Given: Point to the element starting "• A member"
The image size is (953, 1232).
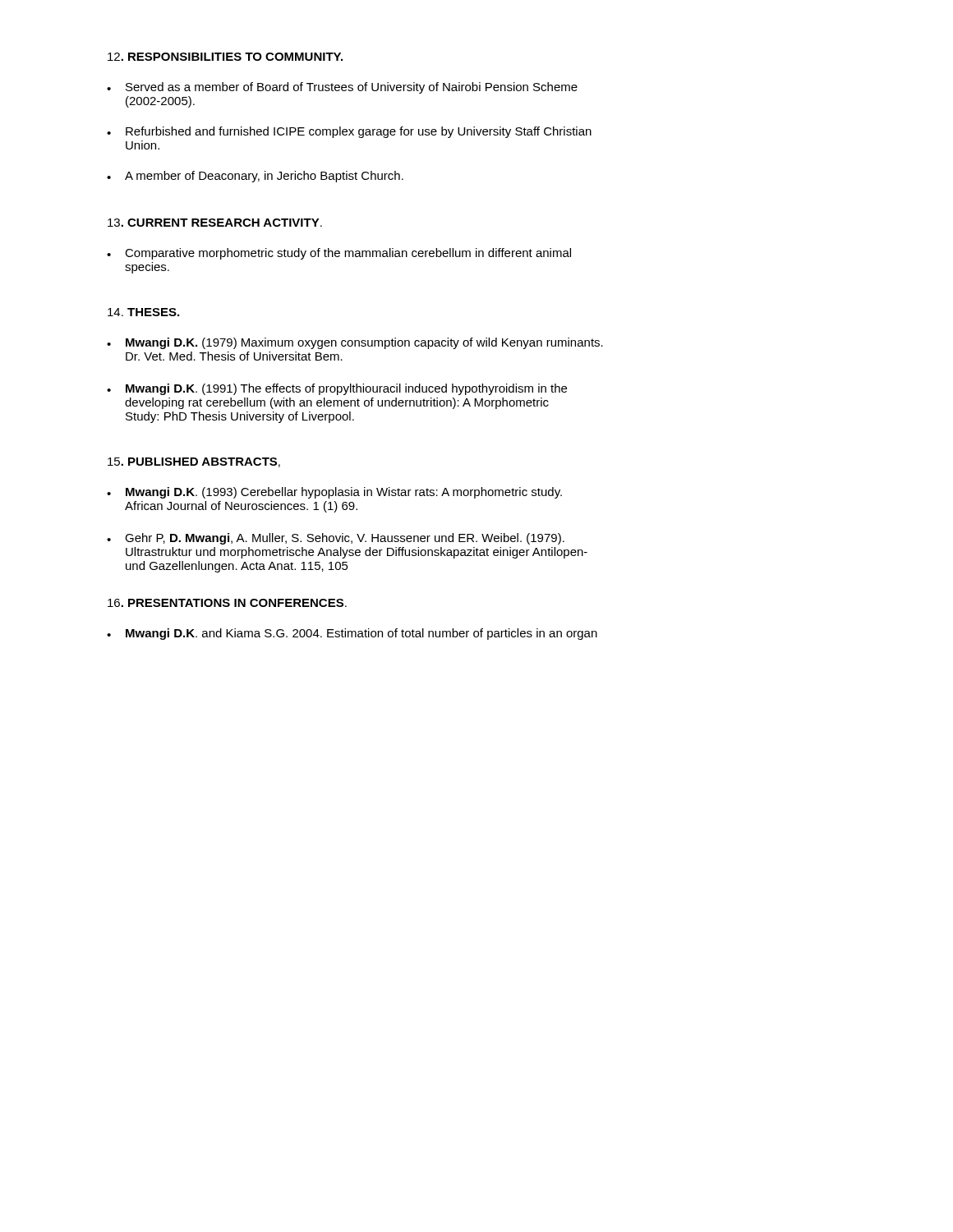Looking at the screenshot, I should click(255, 176).
